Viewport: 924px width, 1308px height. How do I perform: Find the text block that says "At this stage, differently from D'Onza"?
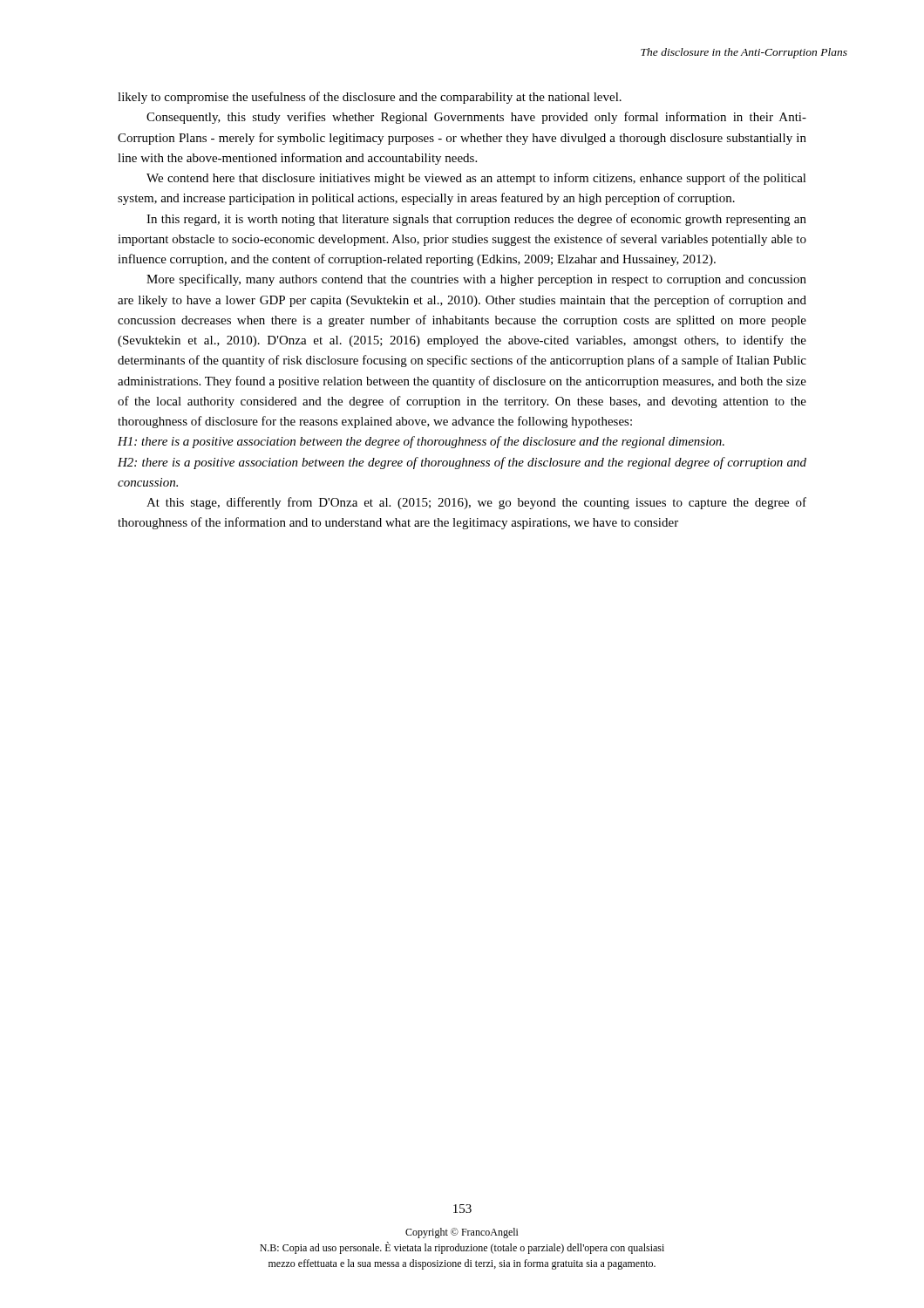coord(462,513)
